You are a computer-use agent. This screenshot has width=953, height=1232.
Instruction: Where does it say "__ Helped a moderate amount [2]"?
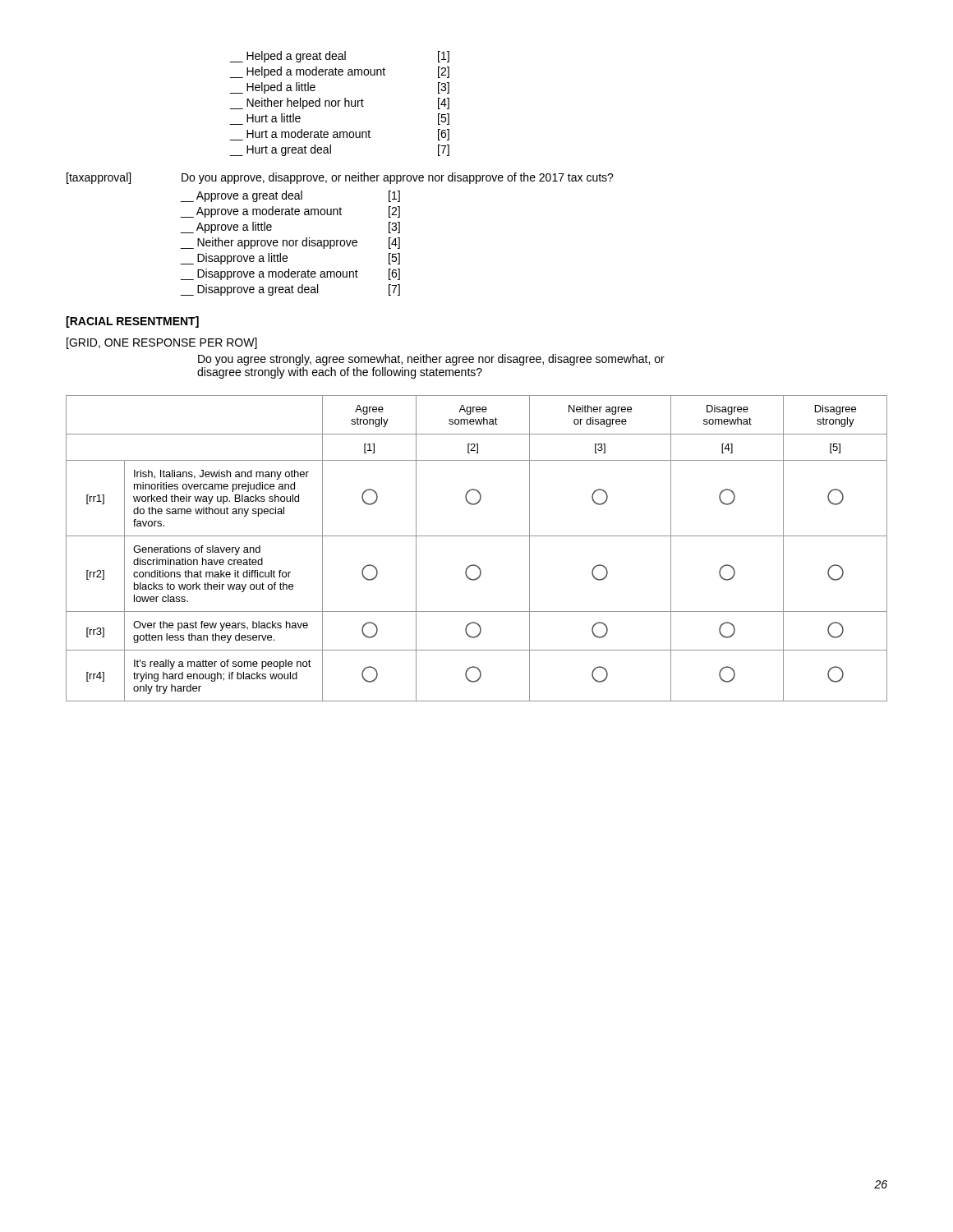[340, 71]
